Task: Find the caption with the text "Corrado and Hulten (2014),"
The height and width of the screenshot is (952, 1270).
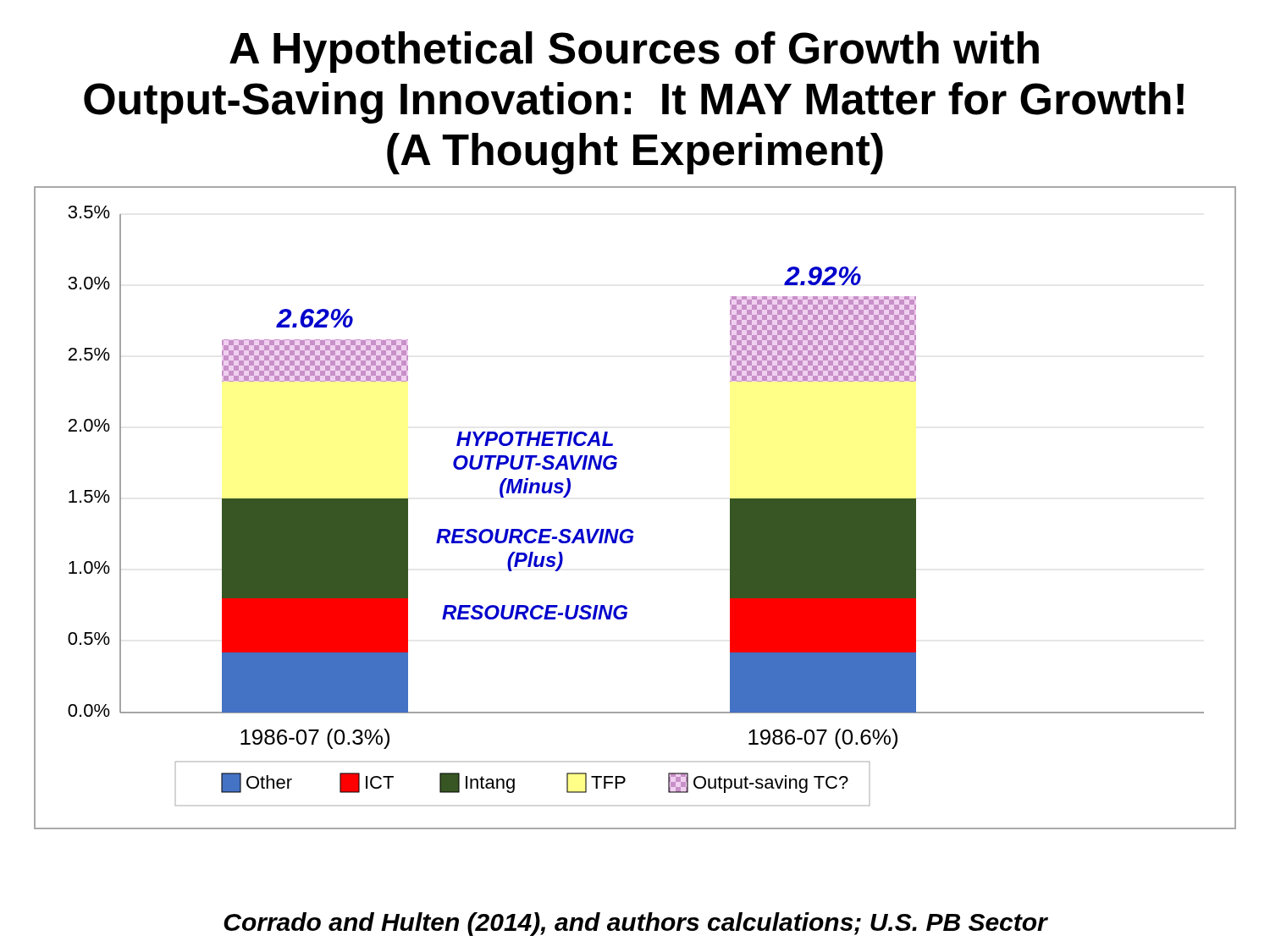Action: point(635,922)
